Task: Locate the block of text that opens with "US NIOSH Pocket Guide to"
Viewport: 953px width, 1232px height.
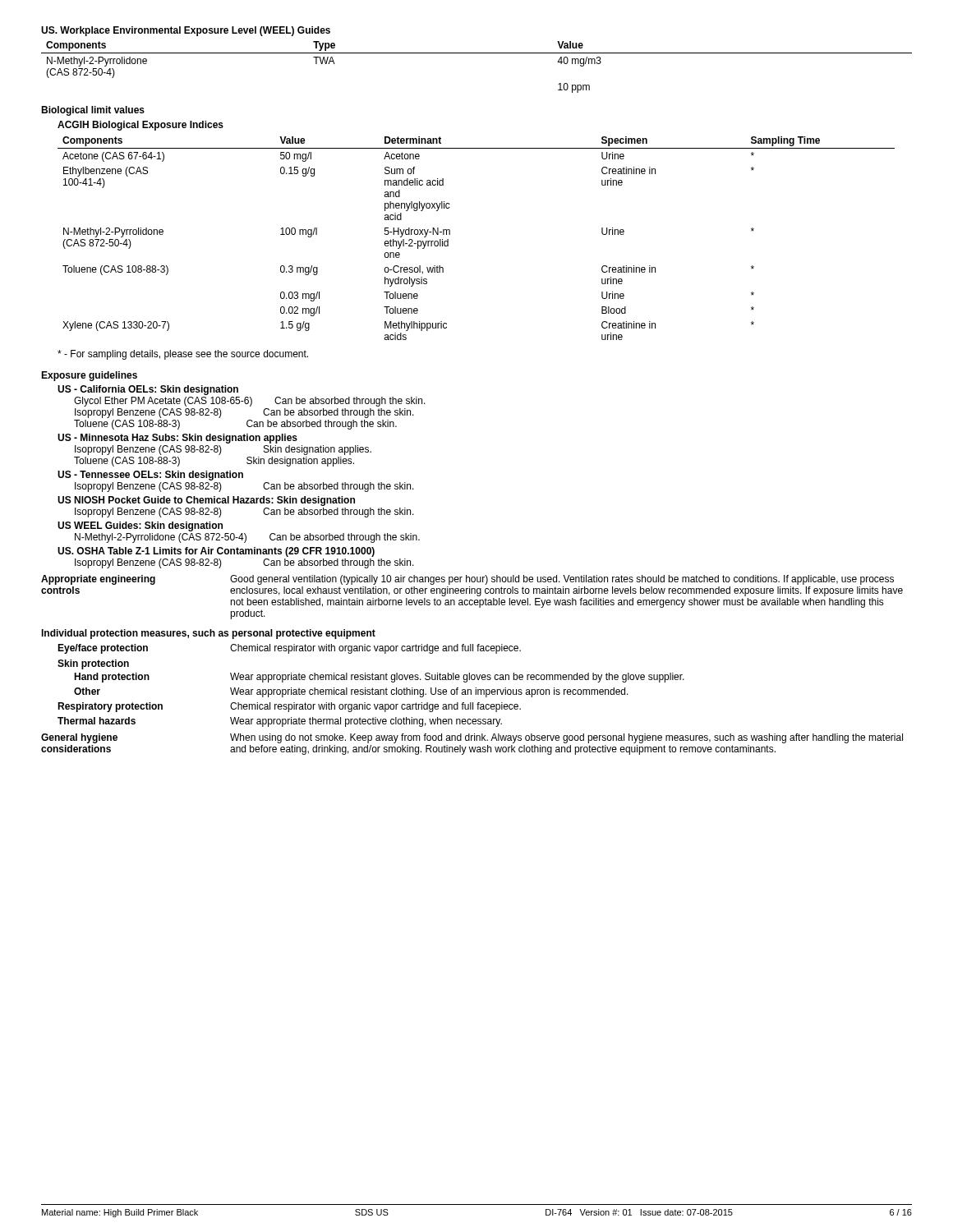Action: click(207, 500)
